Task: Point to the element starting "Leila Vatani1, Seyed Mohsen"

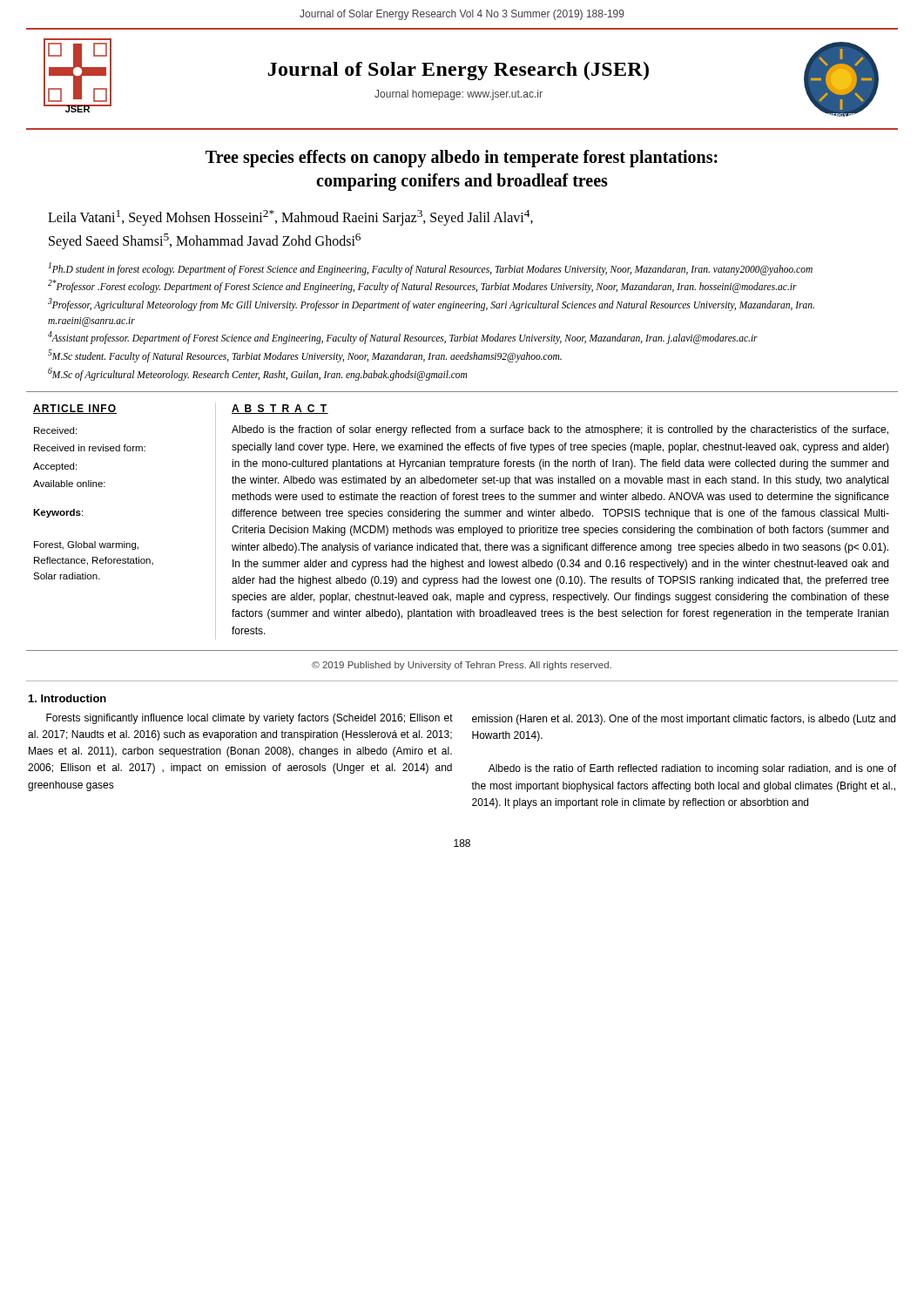Action: click(291, 228)
